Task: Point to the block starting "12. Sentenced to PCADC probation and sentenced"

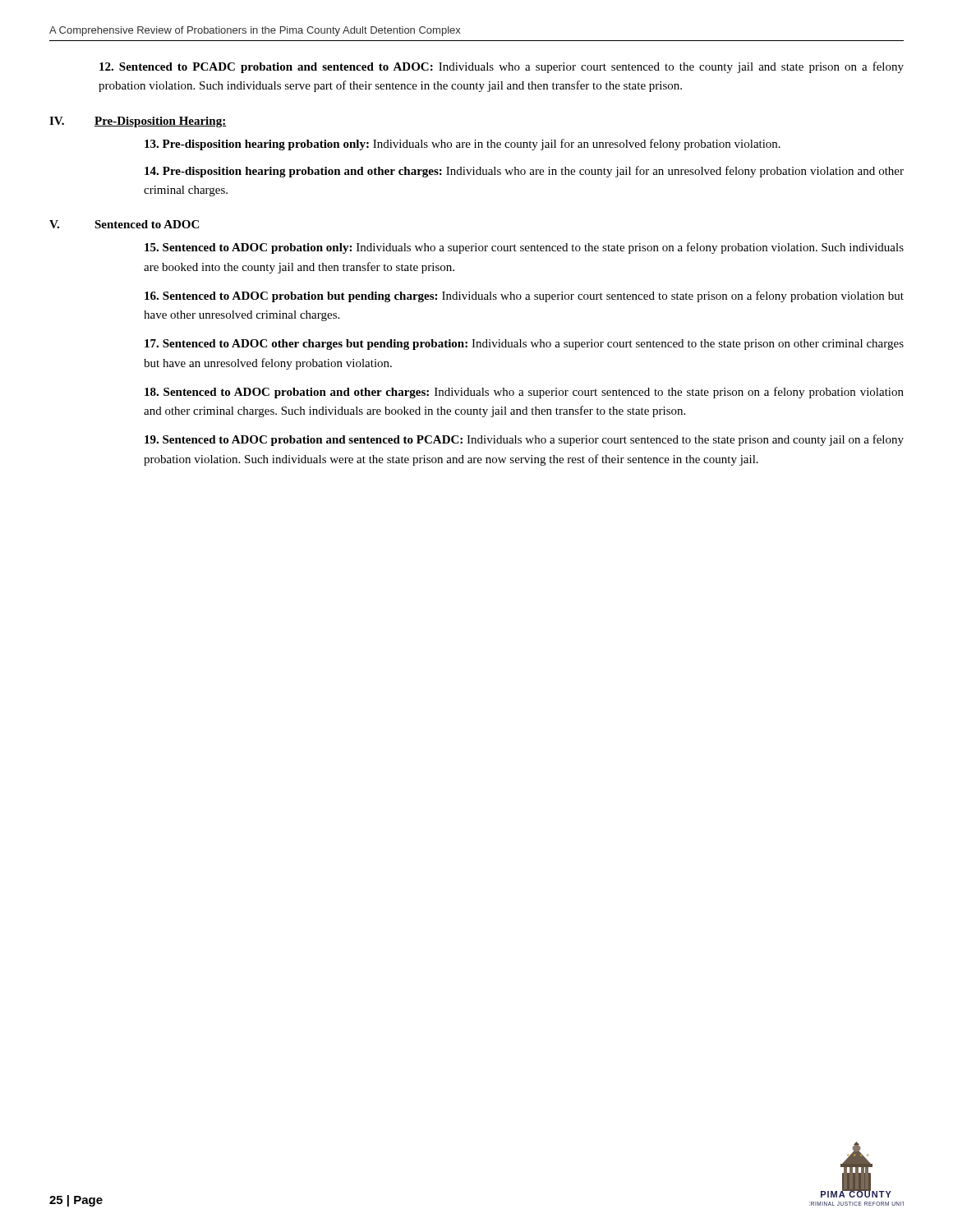Action: pos(501,77)
